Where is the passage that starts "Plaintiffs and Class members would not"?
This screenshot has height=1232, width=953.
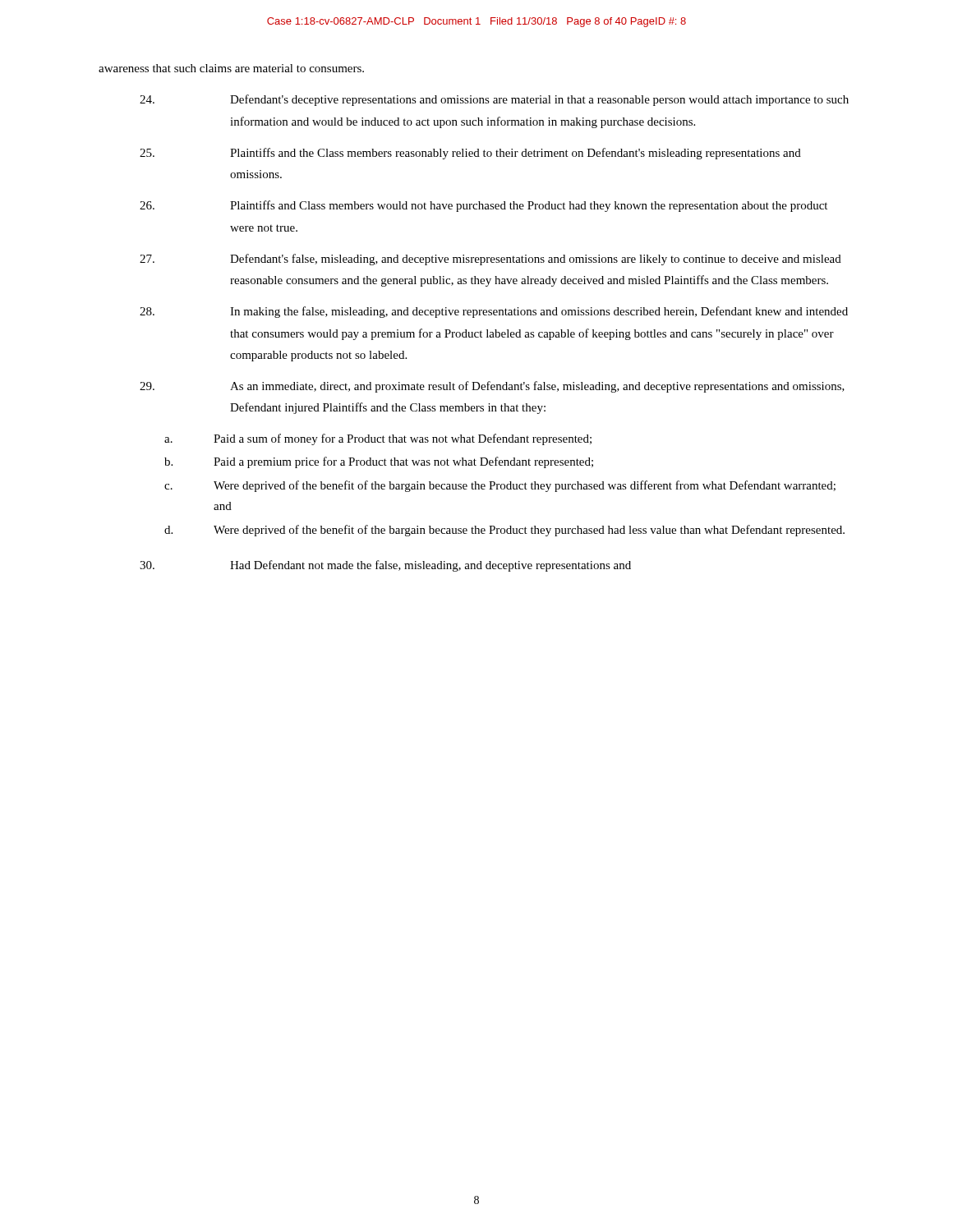476,216
